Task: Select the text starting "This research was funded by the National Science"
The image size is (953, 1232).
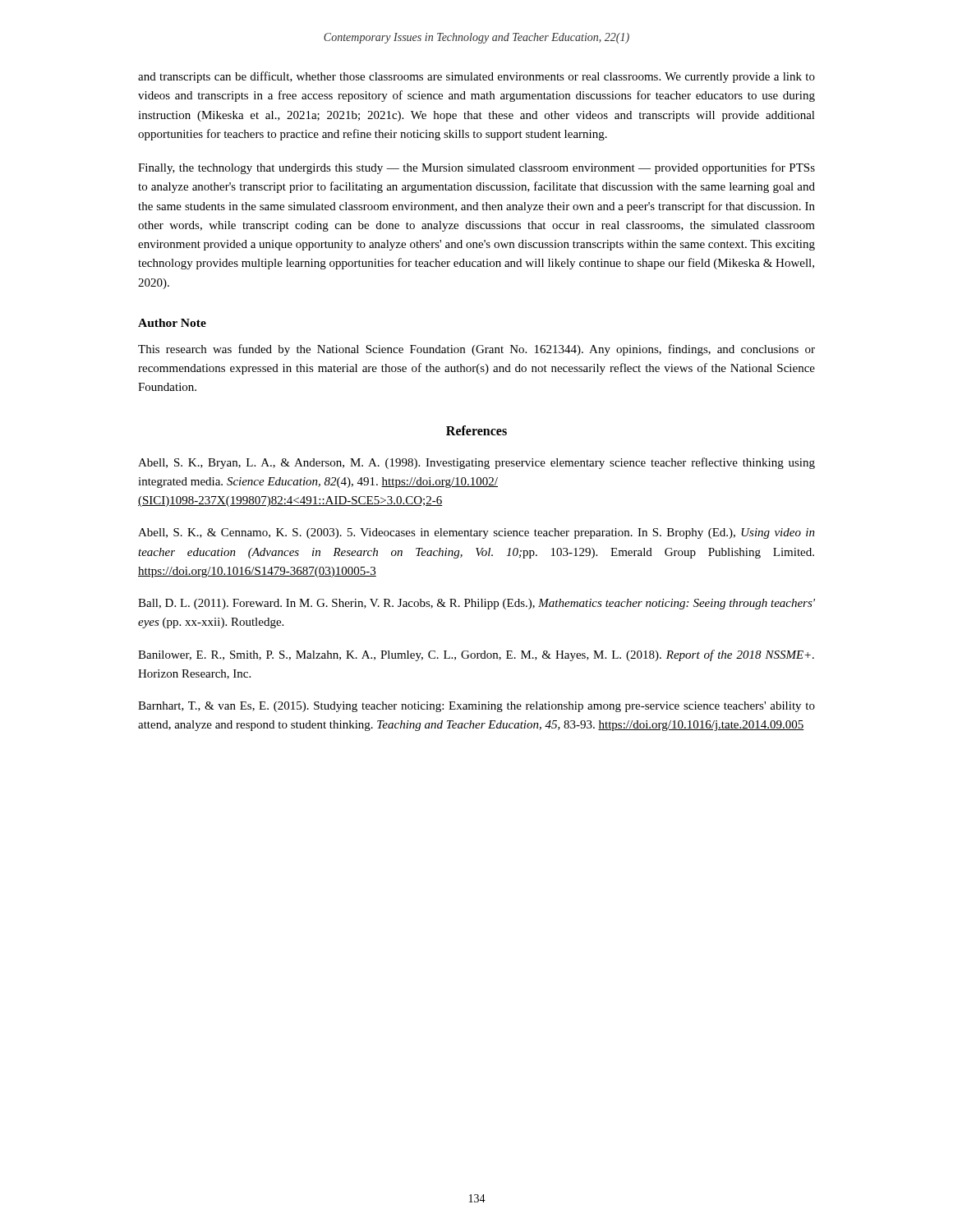Action: pyautogui.click(x=476, y=368)
